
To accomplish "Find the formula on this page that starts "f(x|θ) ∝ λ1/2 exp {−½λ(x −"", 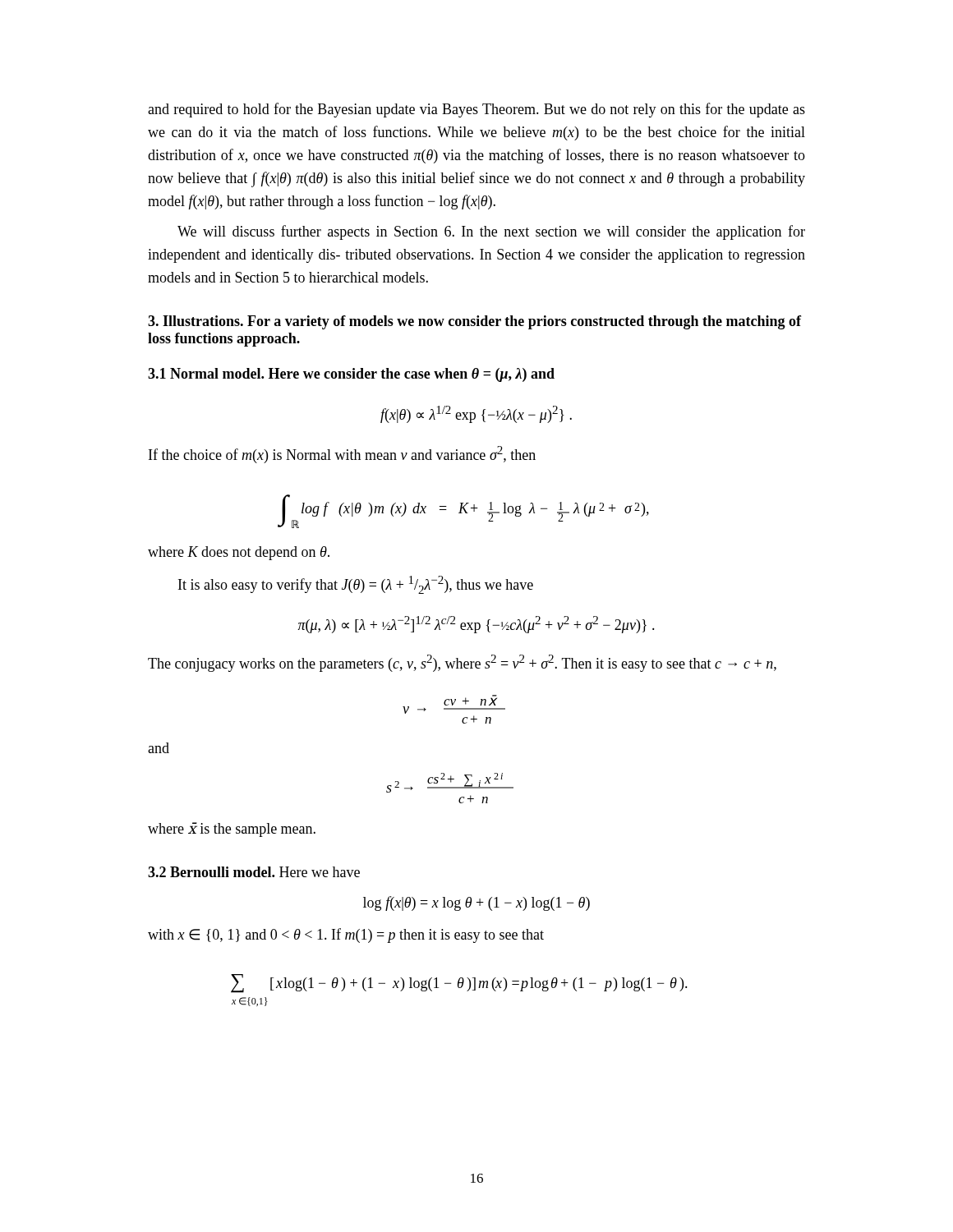I will click(x=476, y=413).
